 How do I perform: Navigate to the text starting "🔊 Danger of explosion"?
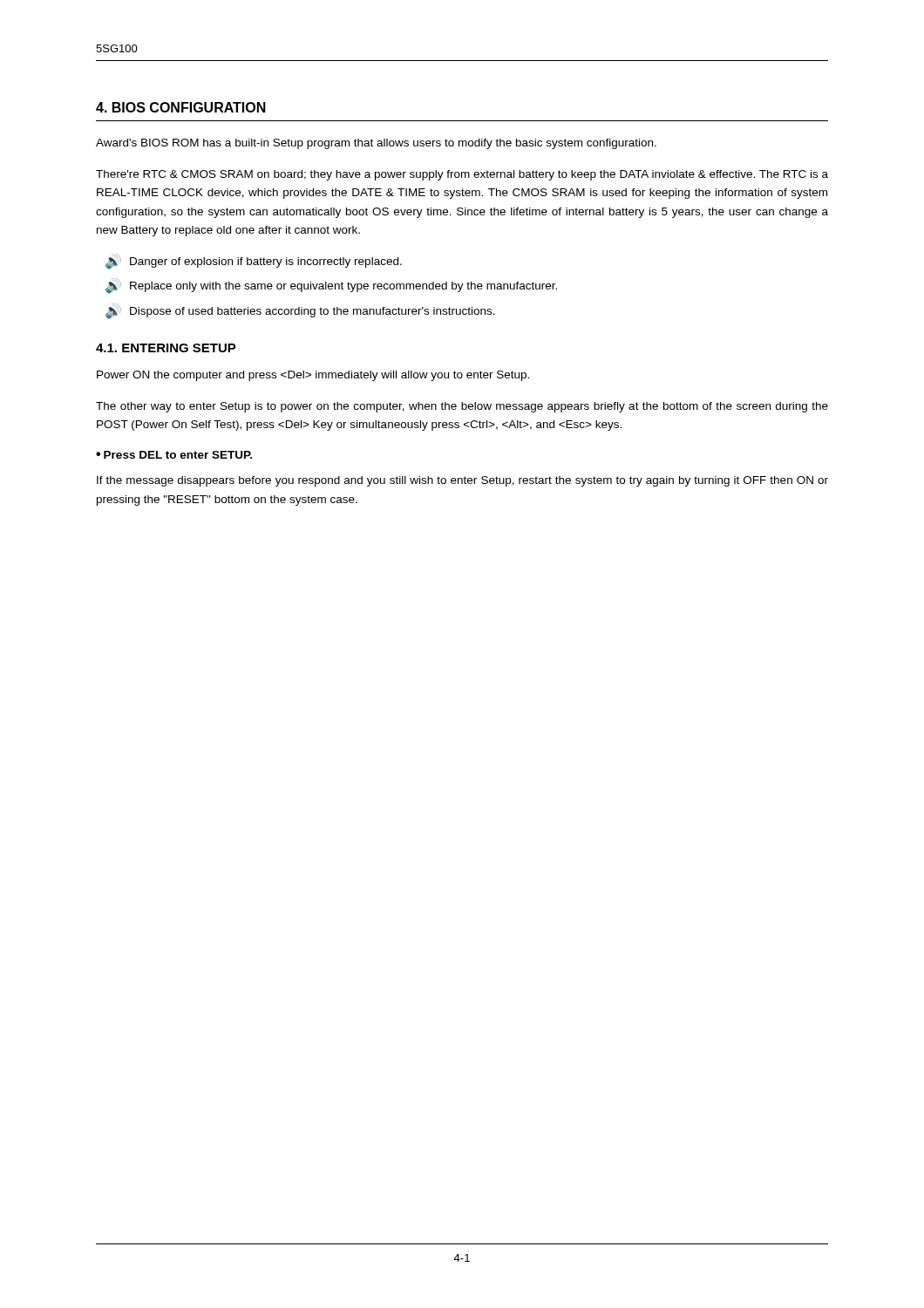click(x=253, y=262)
